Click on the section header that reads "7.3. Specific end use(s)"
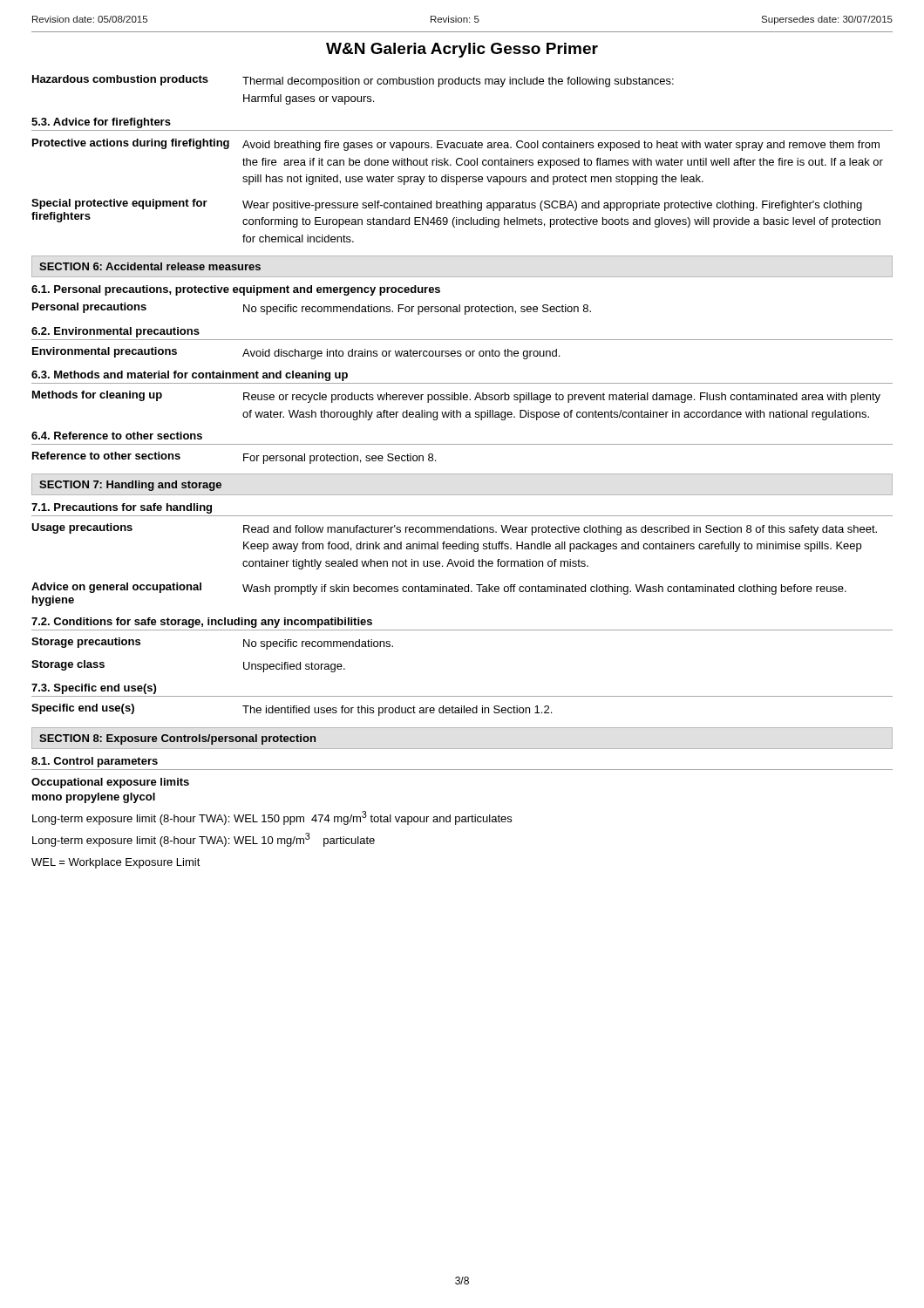 (94, 688)
